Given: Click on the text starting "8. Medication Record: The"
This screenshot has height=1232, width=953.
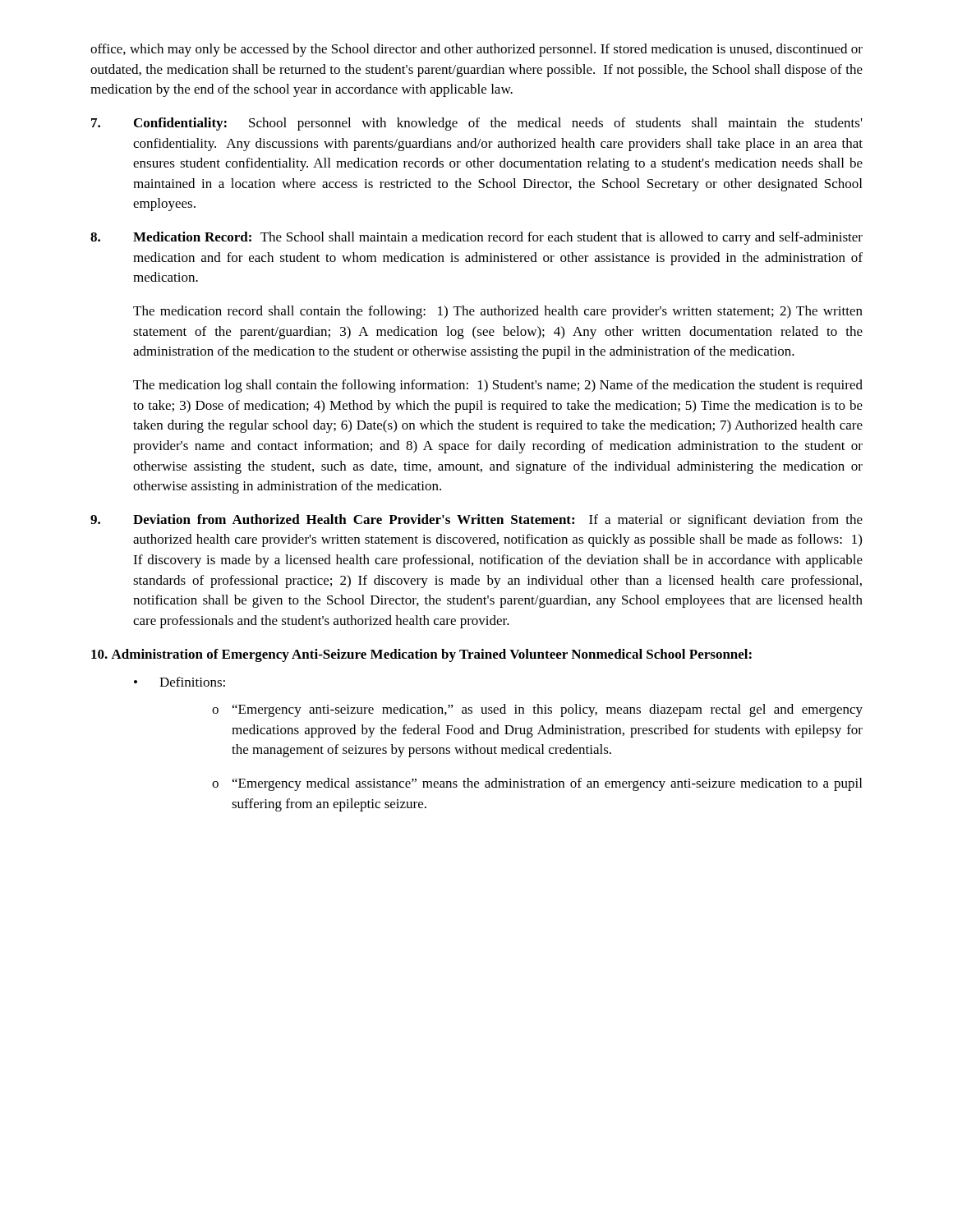Looking at the screenshot, I should tap(476, 258).
